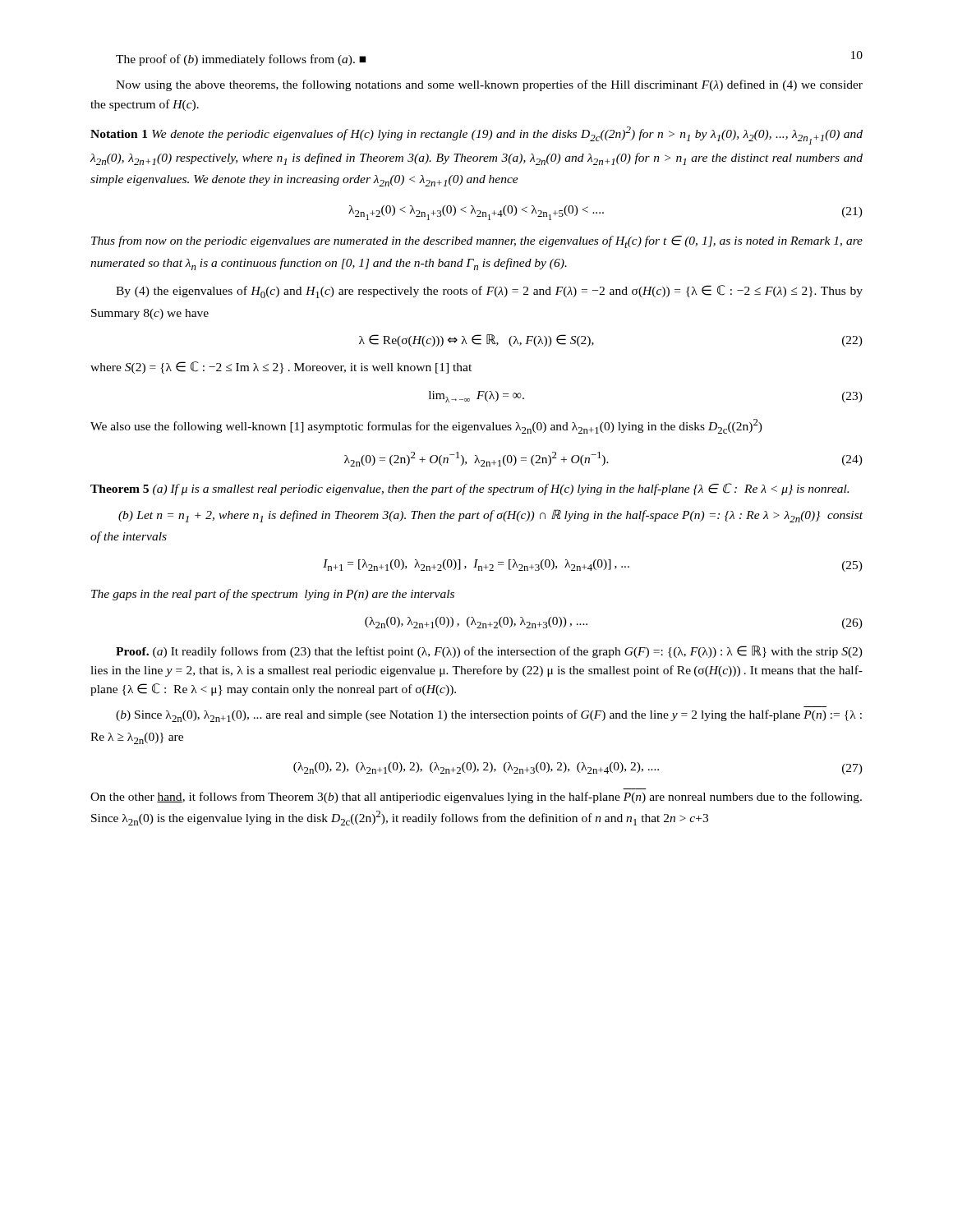Find the element starting "Theorem 5 (a) If μ is"
The height and width of the screenshot is (1232, 953).
(x=476, y=513)
